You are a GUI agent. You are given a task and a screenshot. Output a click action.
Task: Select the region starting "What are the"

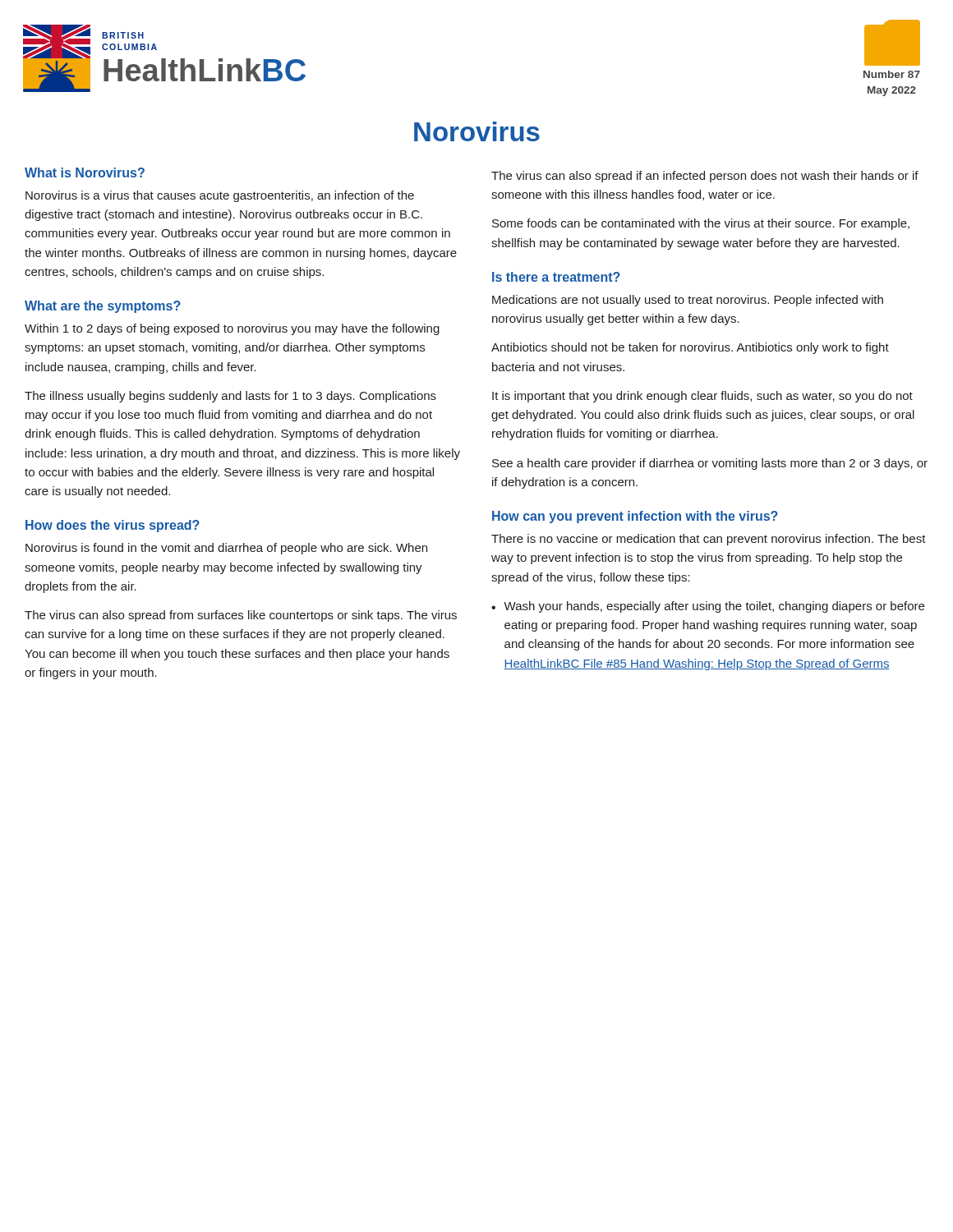coord(103,306)
